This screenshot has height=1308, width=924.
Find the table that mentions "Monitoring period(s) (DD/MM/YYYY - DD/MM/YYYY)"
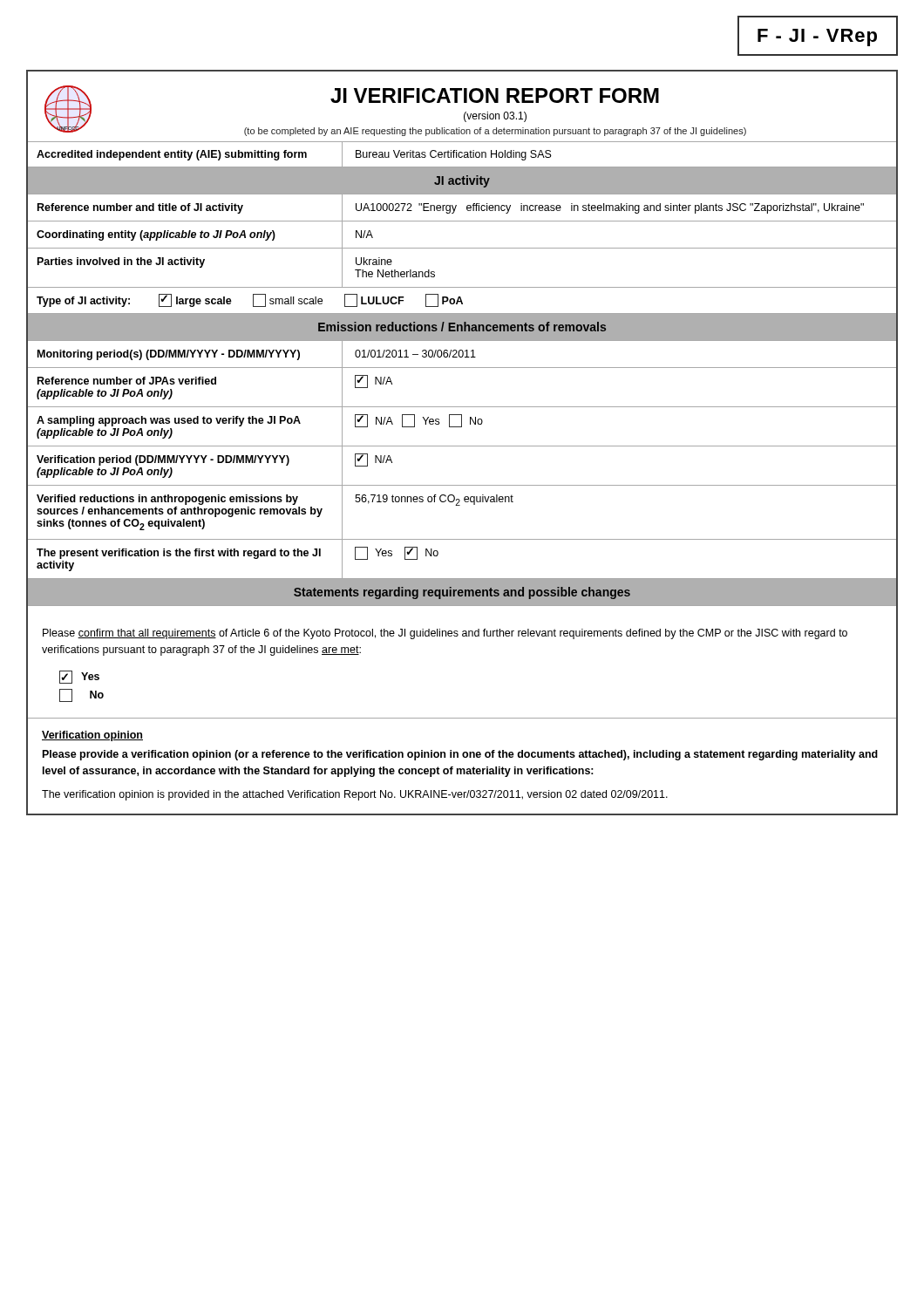coord(462,354)
